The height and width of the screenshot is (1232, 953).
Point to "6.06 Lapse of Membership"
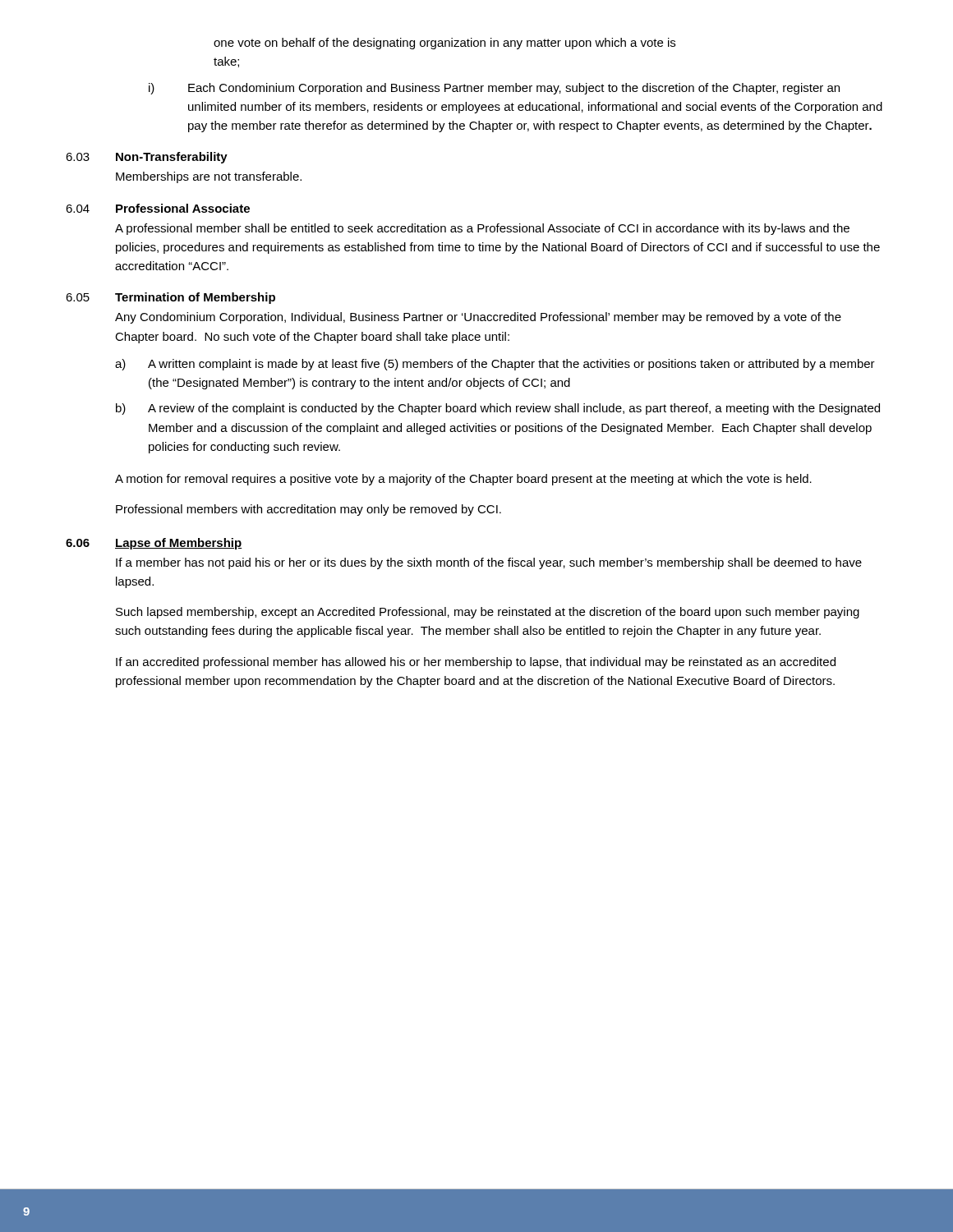pos(154,542)
